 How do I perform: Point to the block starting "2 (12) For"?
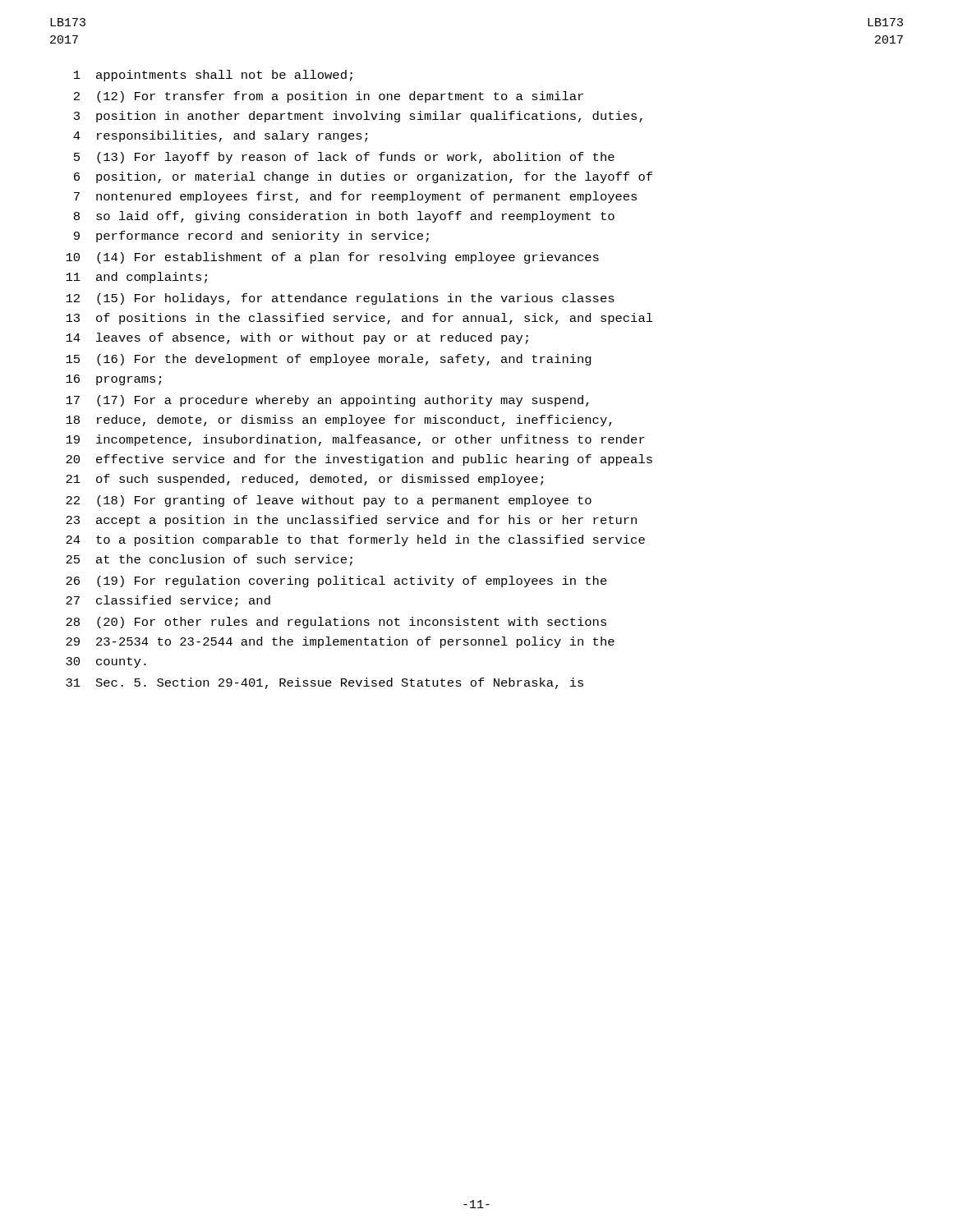coord(476,117)
